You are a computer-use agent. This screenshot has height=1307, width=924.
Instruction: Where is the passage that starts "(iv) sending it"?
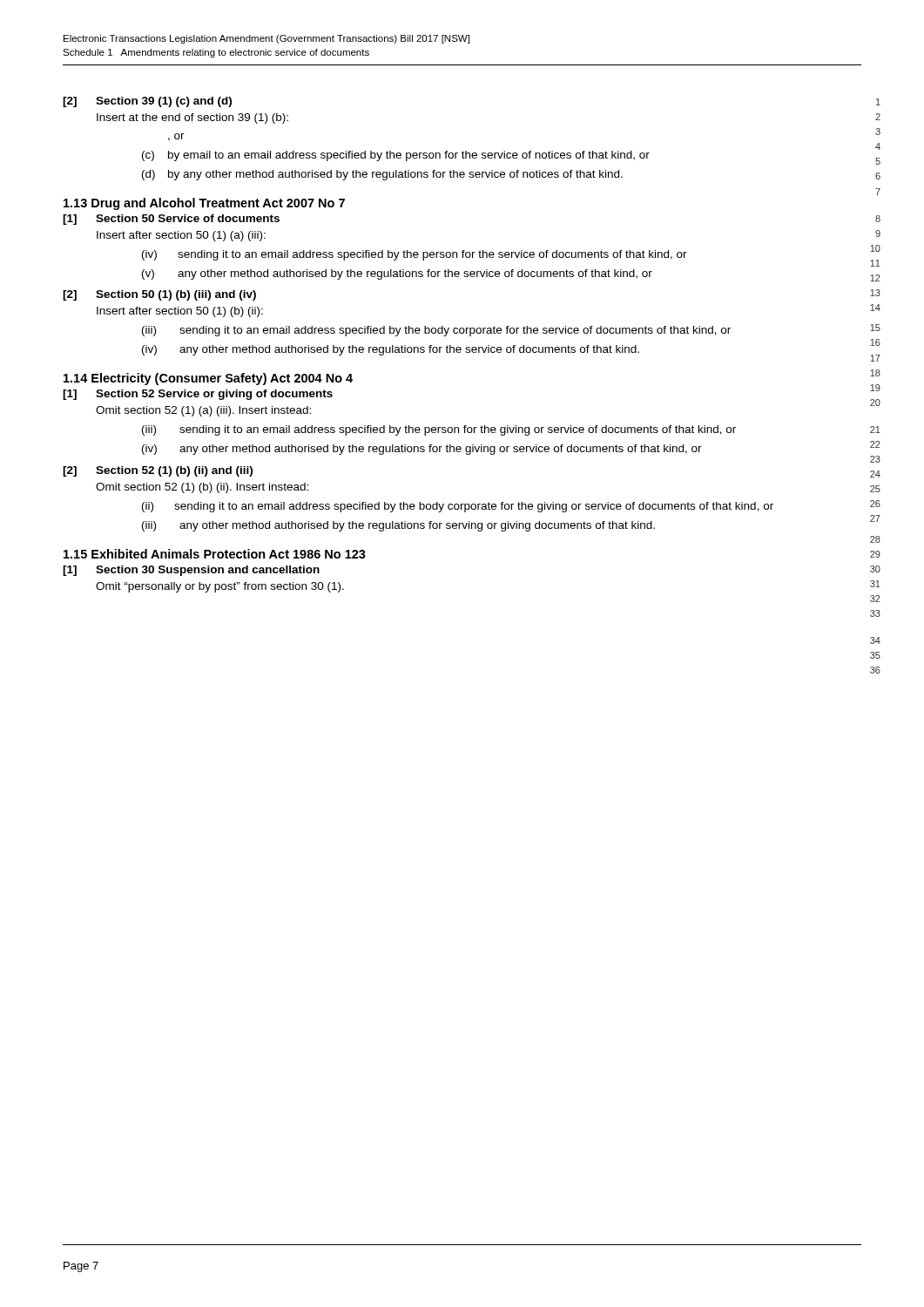pyautogui.click(x=414, y=254)
